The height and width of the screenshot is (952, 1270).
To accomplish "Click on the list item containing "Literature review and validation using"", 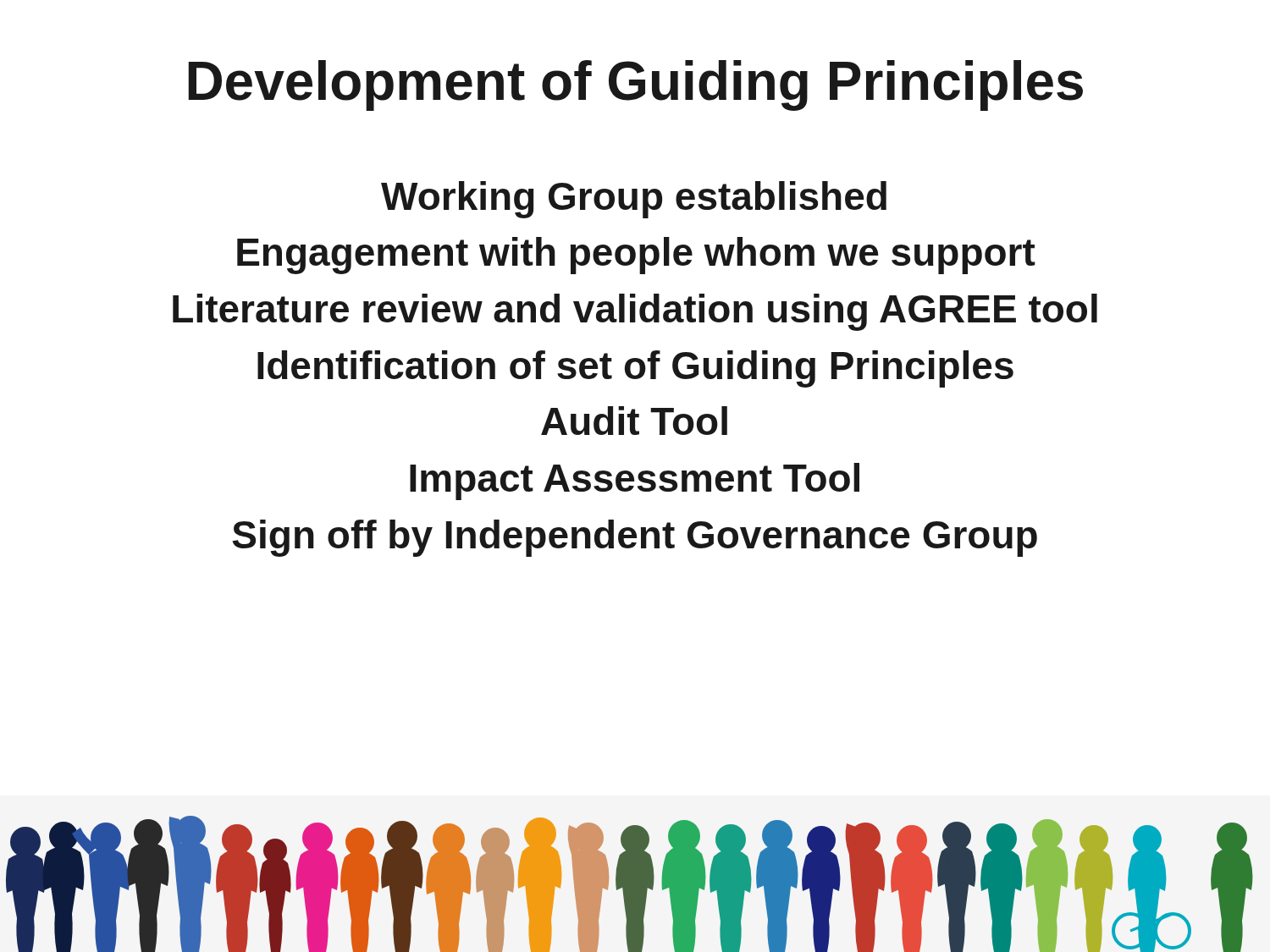I will click(635, 309).
